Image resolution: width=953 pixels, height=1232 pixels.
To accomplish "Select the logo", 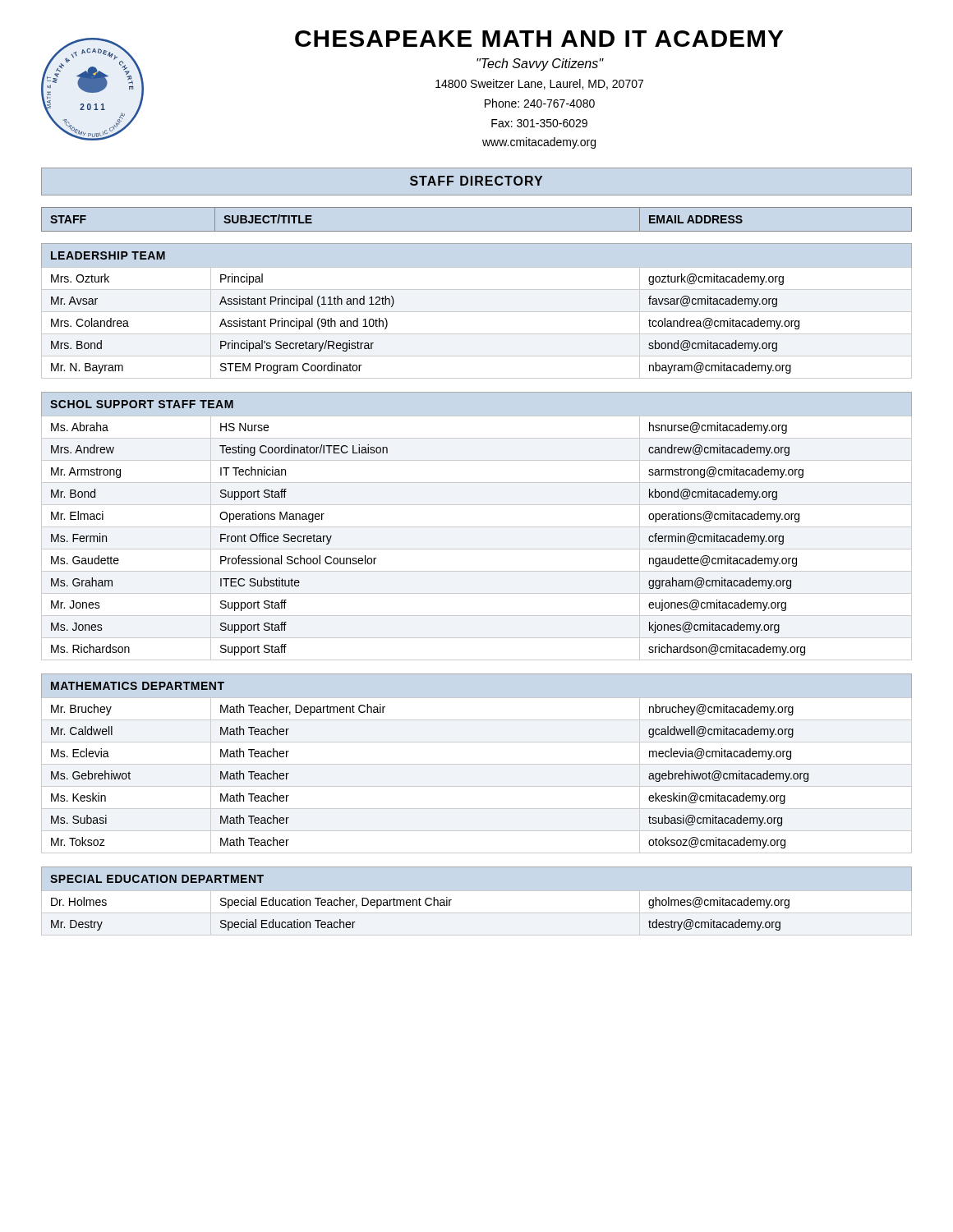I will (x=92, y=89).
